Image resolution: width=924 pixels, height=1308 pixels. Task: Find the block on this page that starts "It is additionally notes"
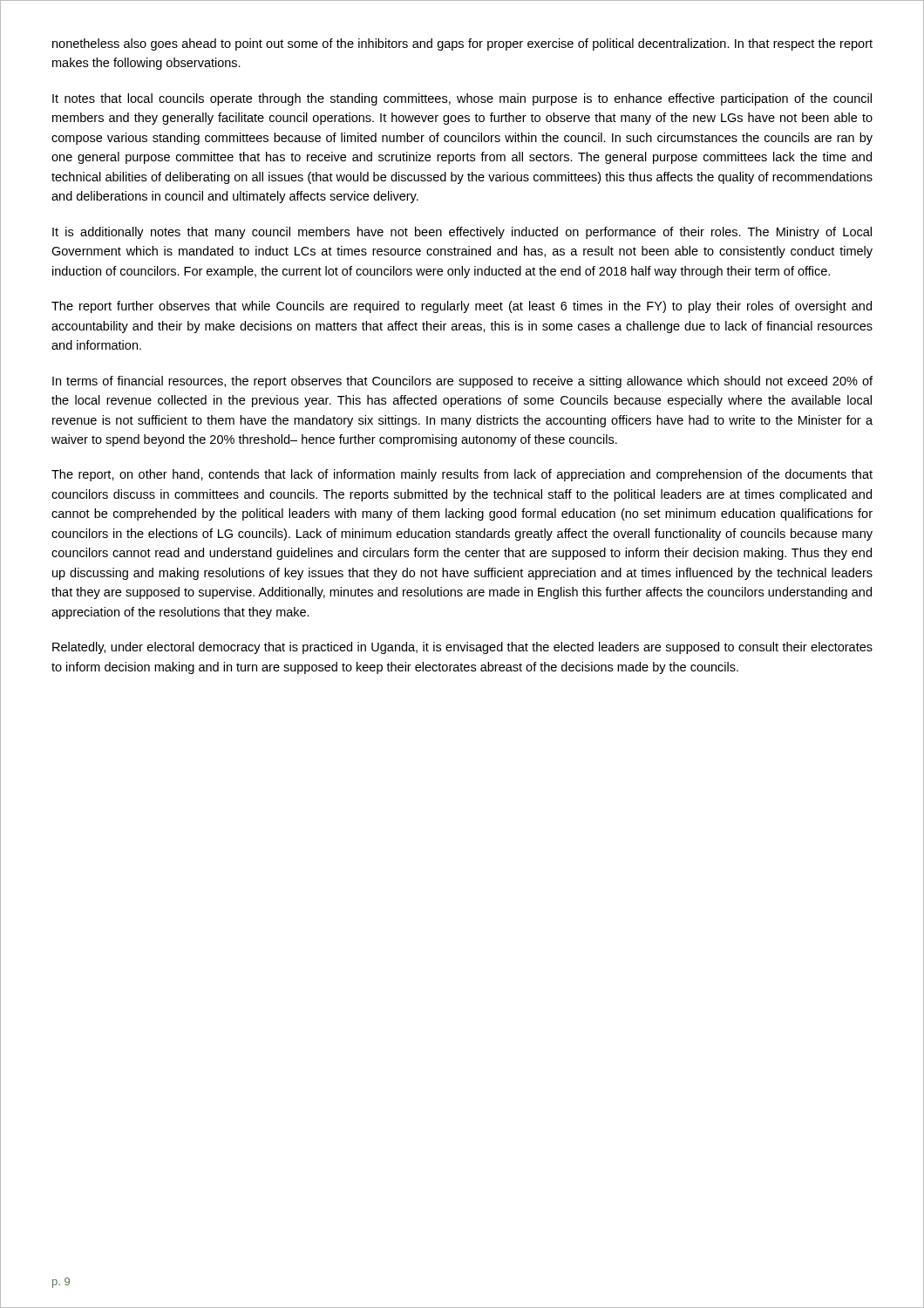(462, 251)
